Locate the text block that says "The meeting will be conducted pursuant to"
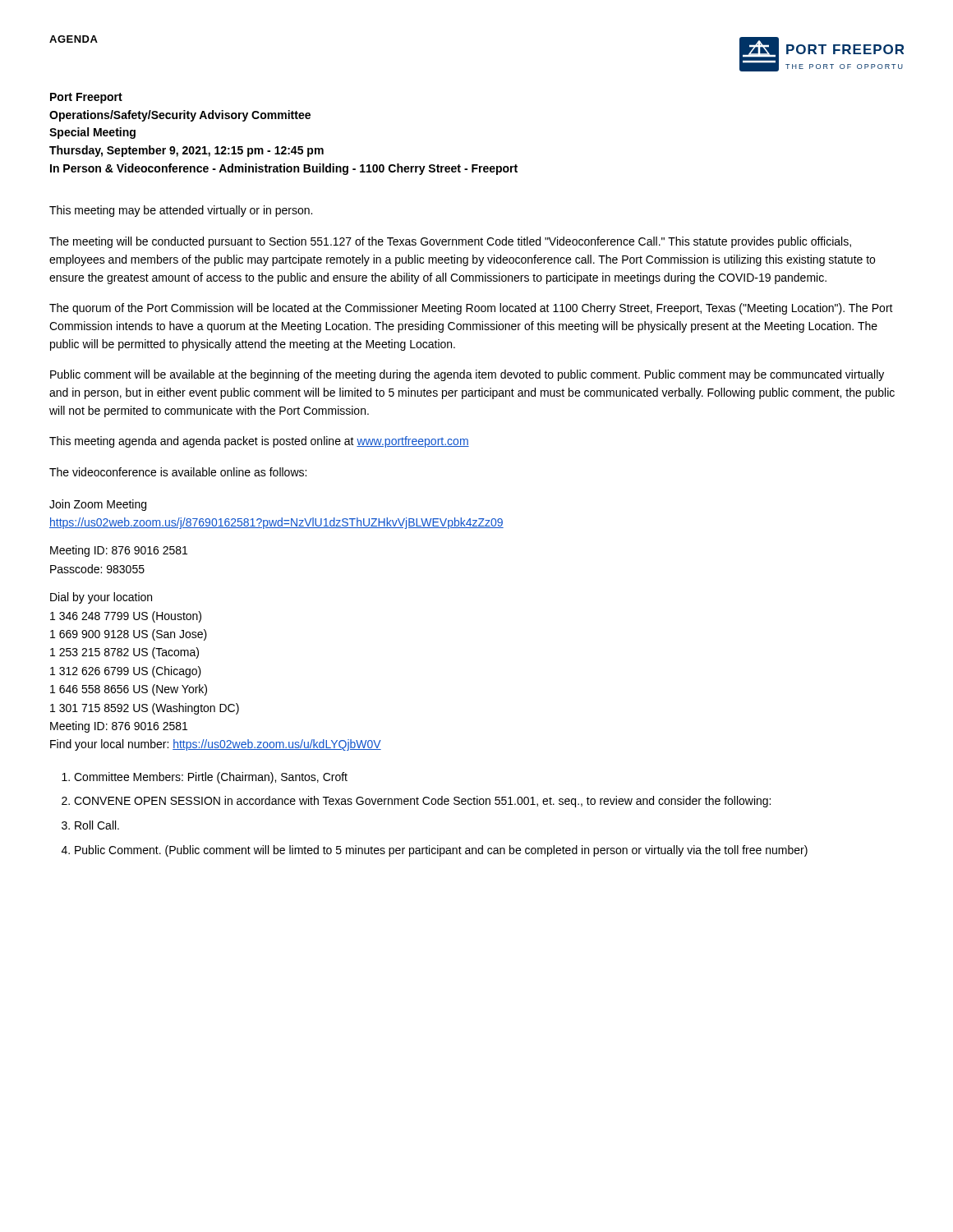953x1232 pixels. [x=462, y=259]
